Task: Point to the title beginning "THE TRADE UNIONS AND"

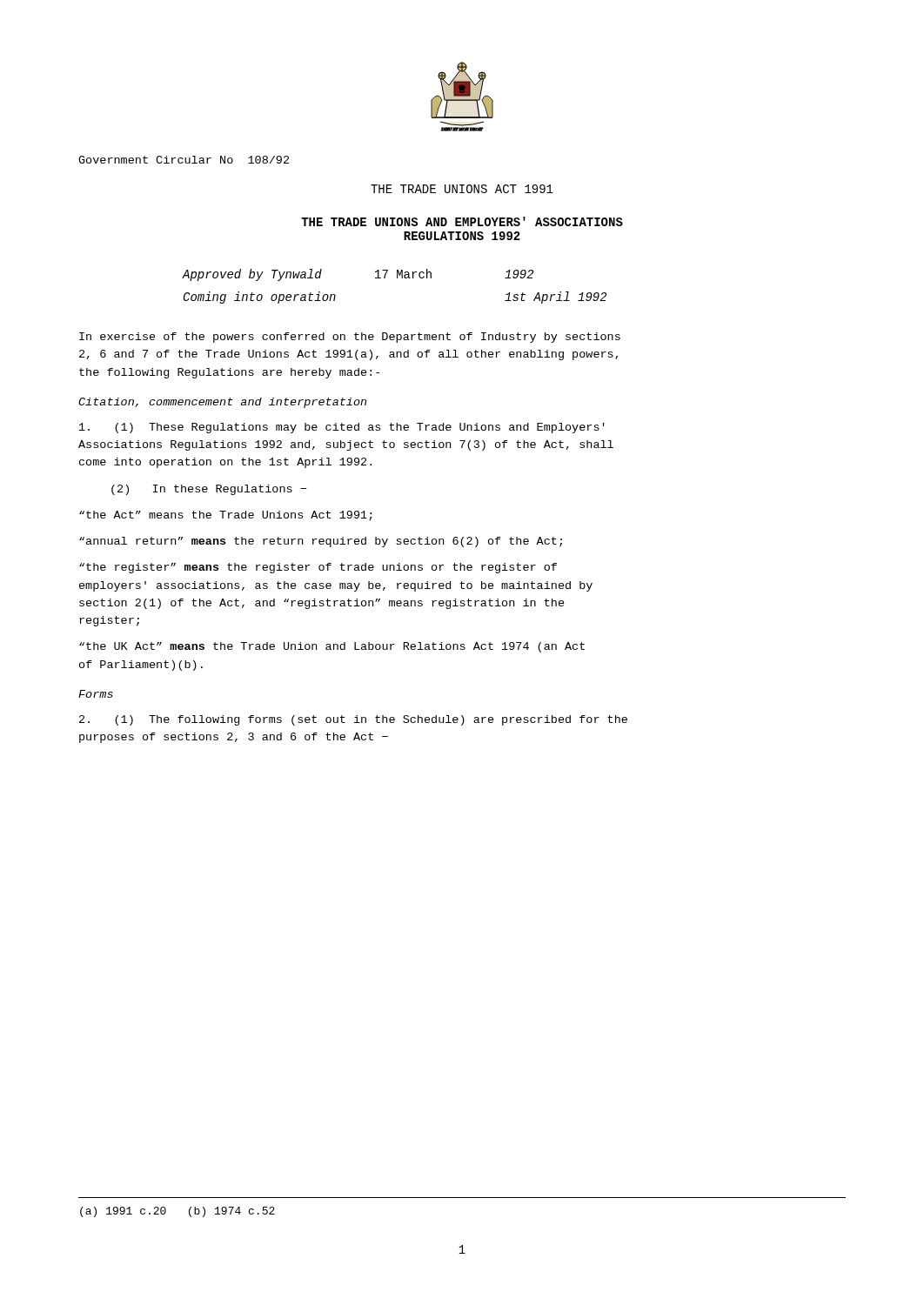Action: click(x=462, y=230)
